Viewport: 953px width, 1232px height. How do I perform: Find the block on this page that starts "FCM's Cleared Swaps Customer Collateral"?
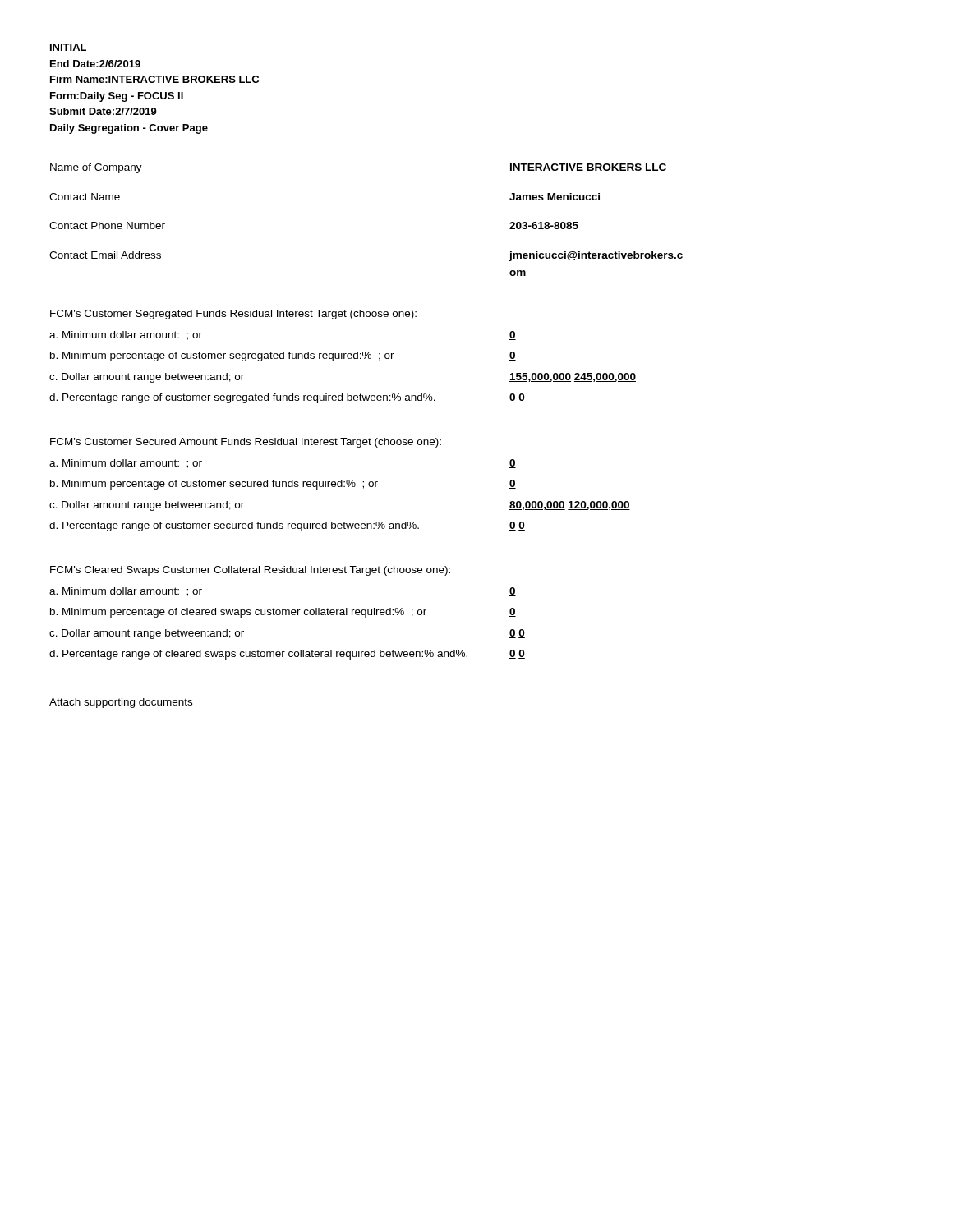250,570
